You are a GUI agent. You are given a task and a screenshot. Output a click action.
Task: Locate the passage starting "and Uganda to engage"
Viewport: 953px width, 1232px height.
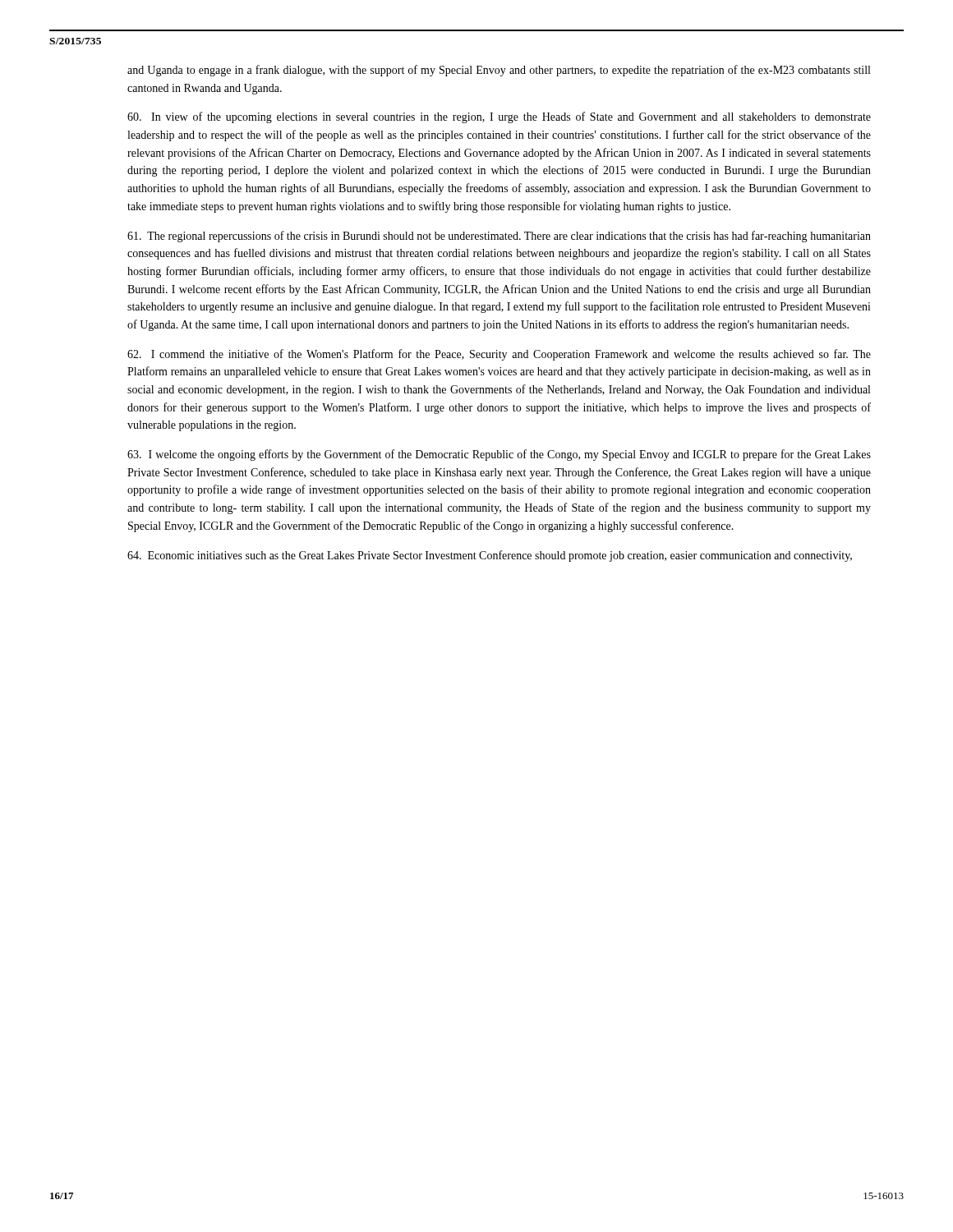click(x=499, y=79)
